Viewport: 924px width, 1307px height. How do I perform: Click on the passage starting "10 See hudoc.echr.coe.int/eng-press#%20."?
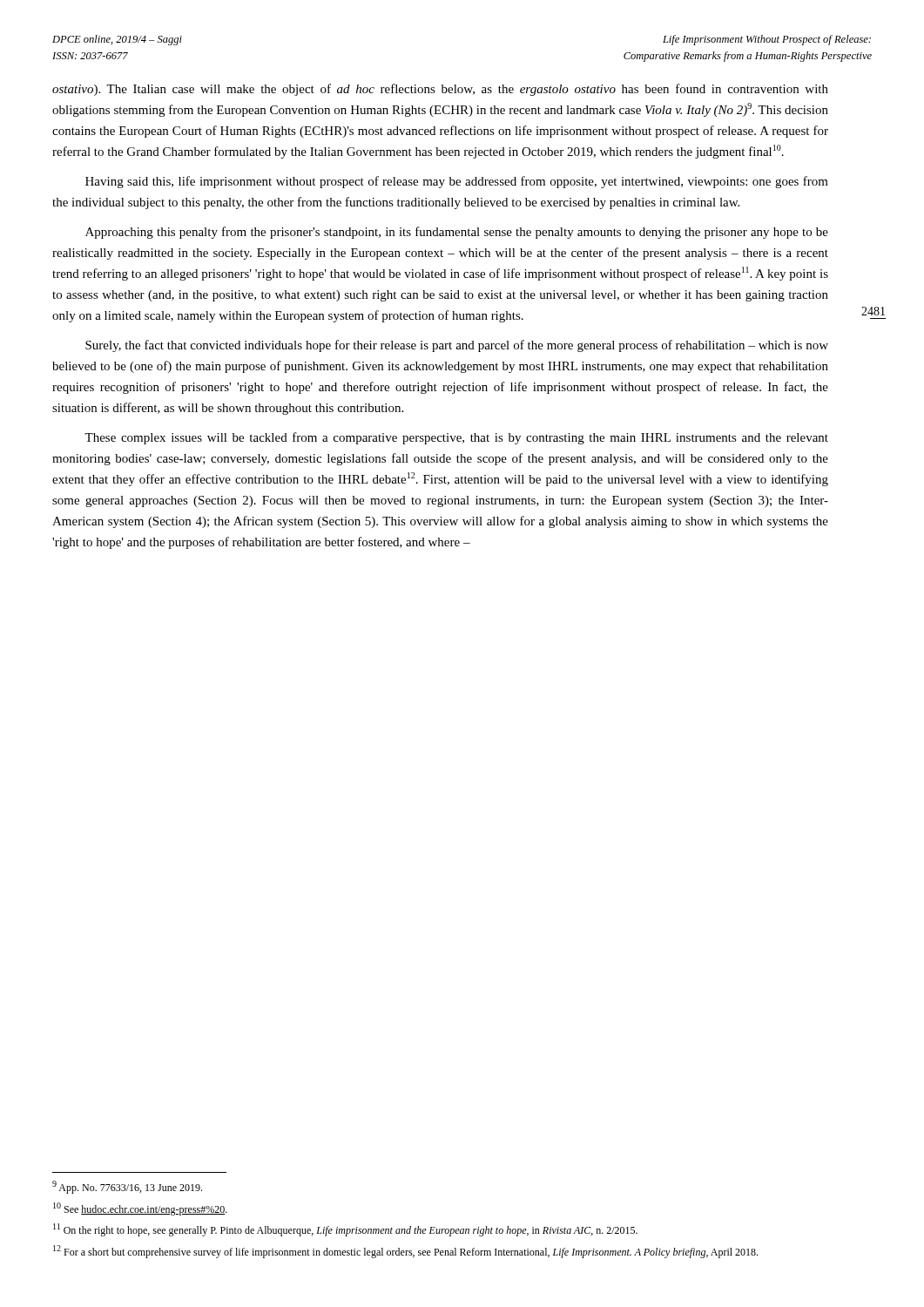pos(140,1208)
